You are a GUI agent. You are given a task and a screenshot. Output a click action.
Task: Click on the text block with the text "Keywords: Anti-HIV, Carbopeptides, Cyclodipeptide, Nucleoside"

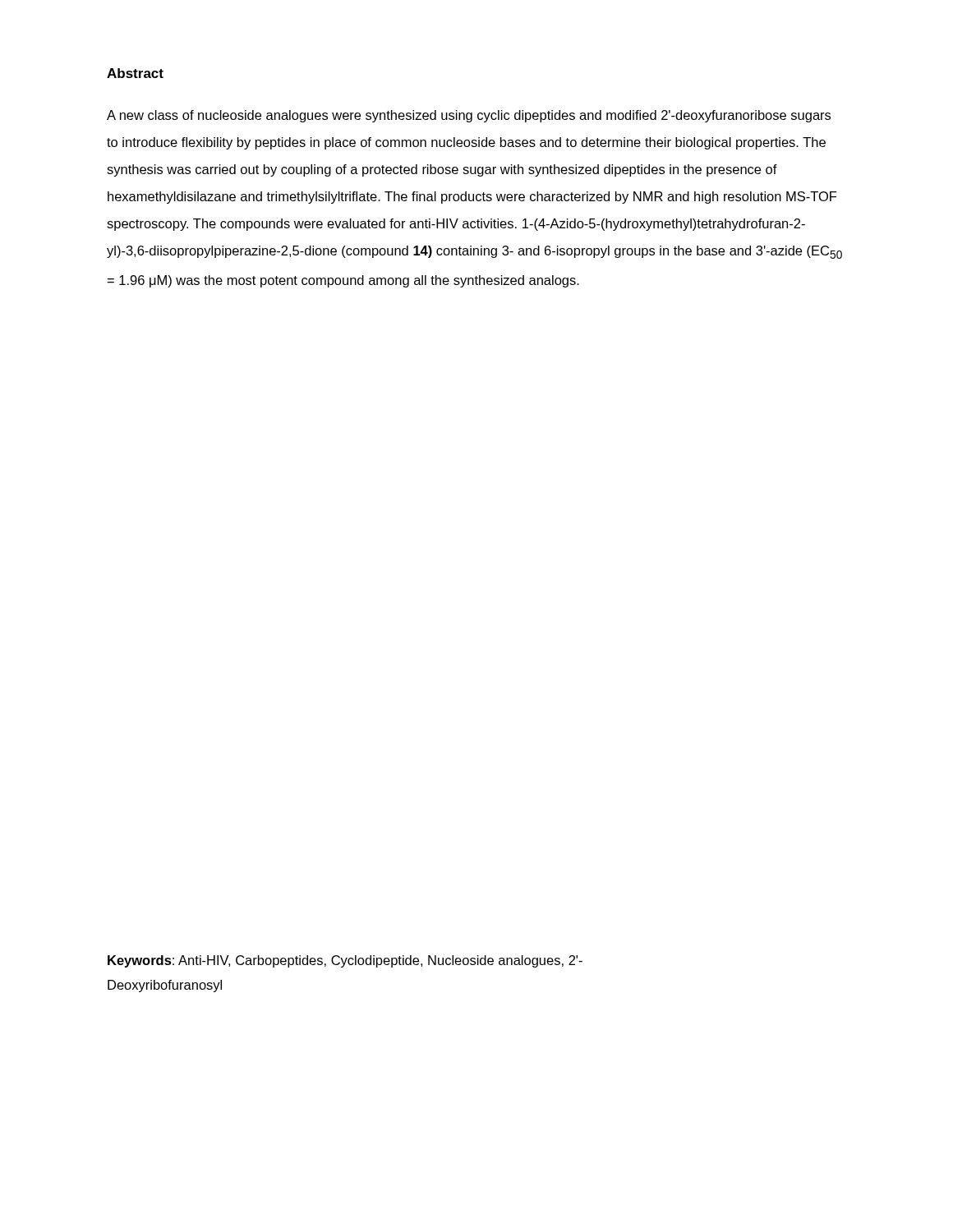click(345, 973)
